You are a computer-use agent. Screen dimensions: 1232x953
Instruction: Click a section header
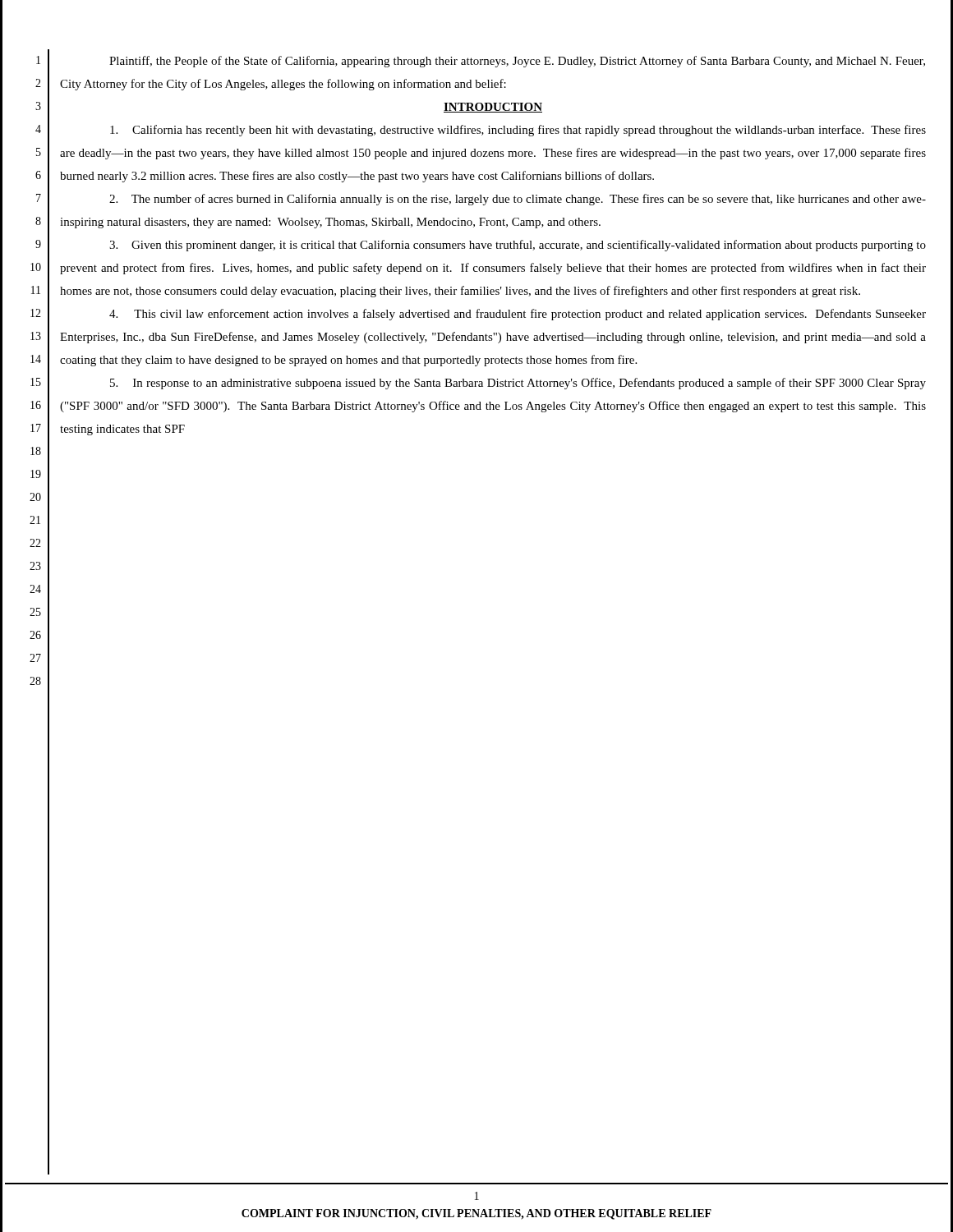[x=493, y=107]
